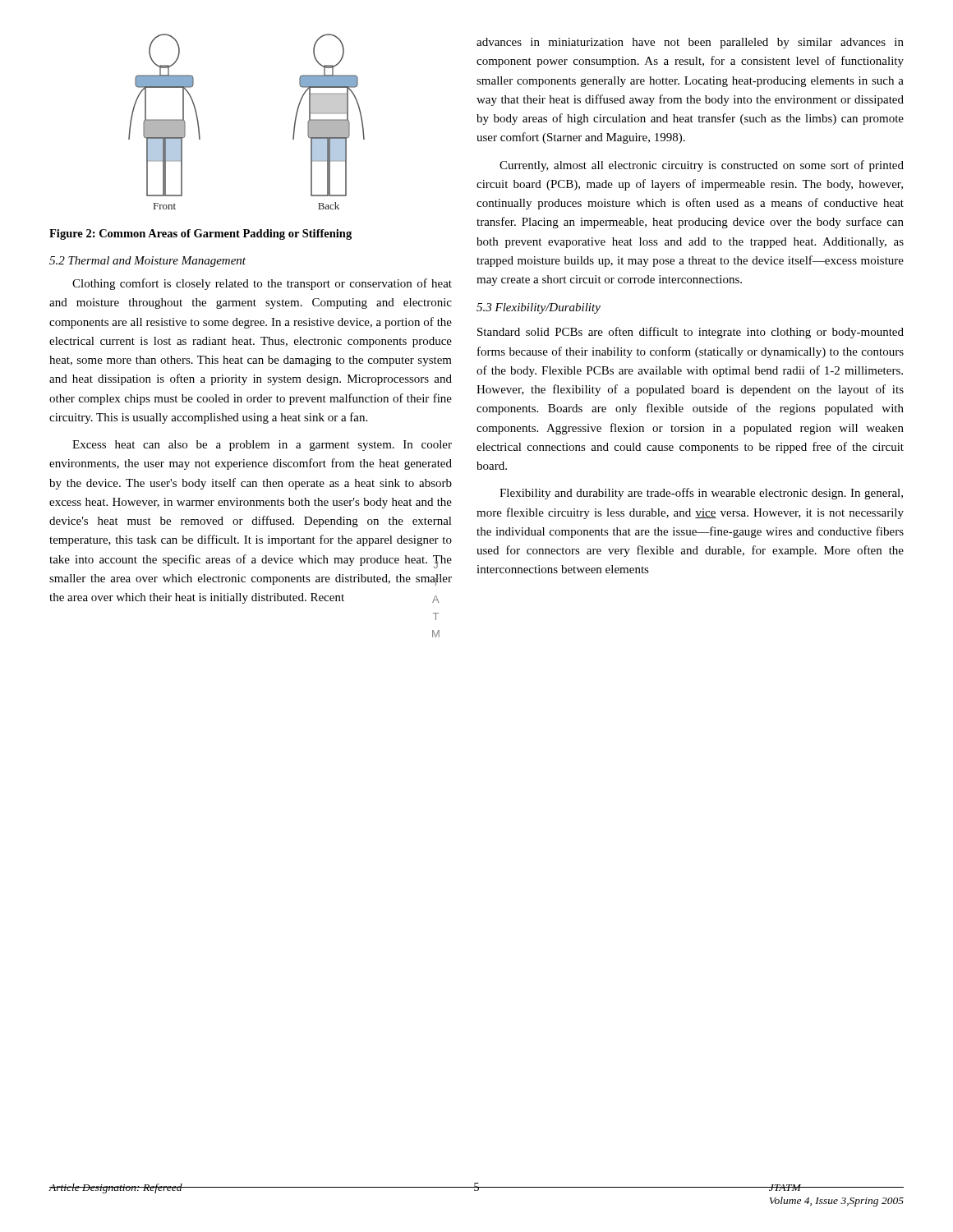Image resolution: width=953 pixels, height=1232 pixels.
Task: Click the passage that begins "Standard solid PCBs are often difficult to"
Action: pos(690,399)
